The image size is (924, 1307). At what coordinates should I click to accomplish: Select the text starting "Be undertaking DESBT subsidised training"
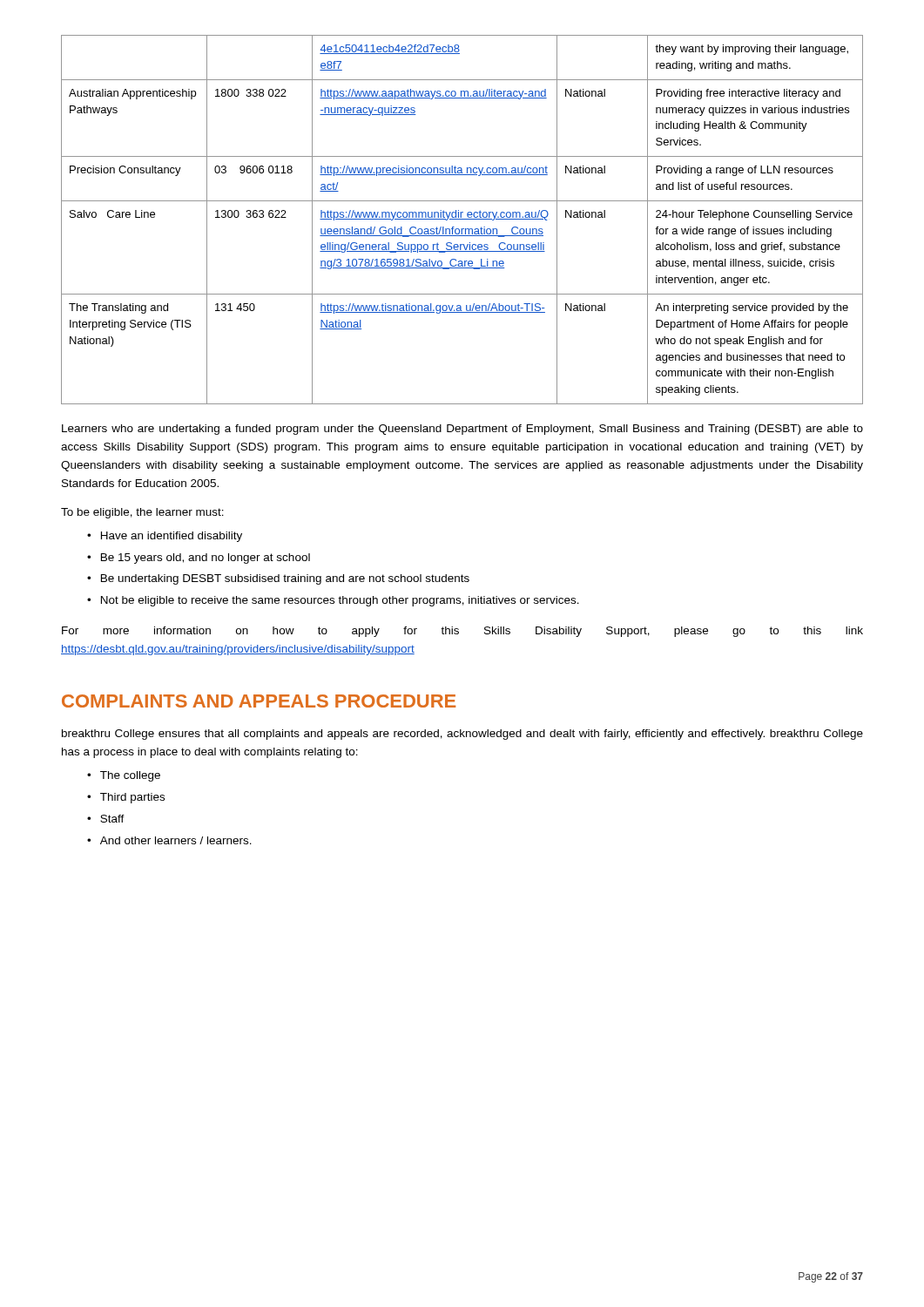tap(285, 579)
